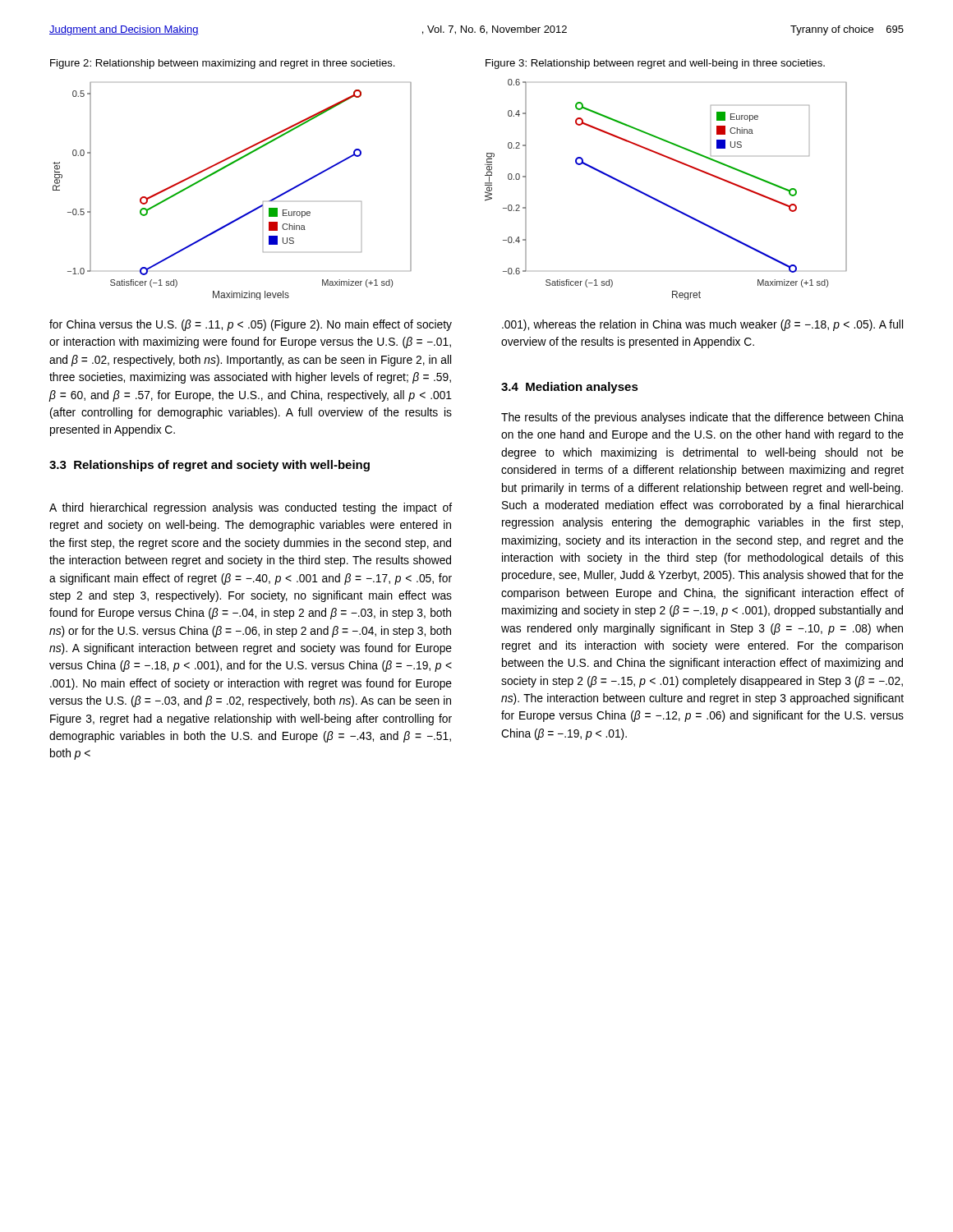Screen dimensions: 1232x953
Task: Where is the passage that starts "A third hierarchical"?
Action: [251, 631]
